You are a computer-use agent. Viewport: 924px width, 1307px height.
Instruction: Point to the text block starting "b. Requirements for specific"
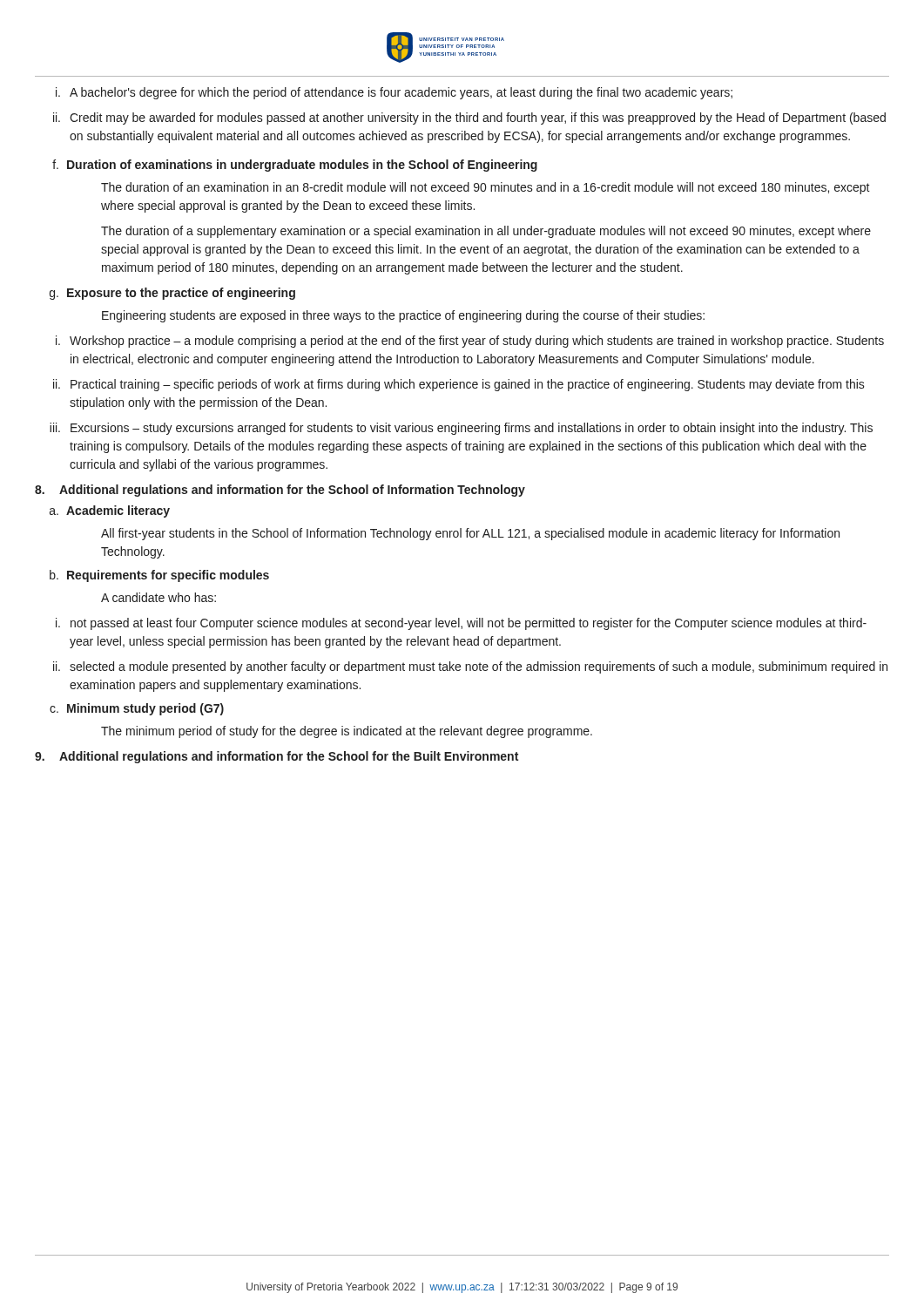tap(152, 575)
